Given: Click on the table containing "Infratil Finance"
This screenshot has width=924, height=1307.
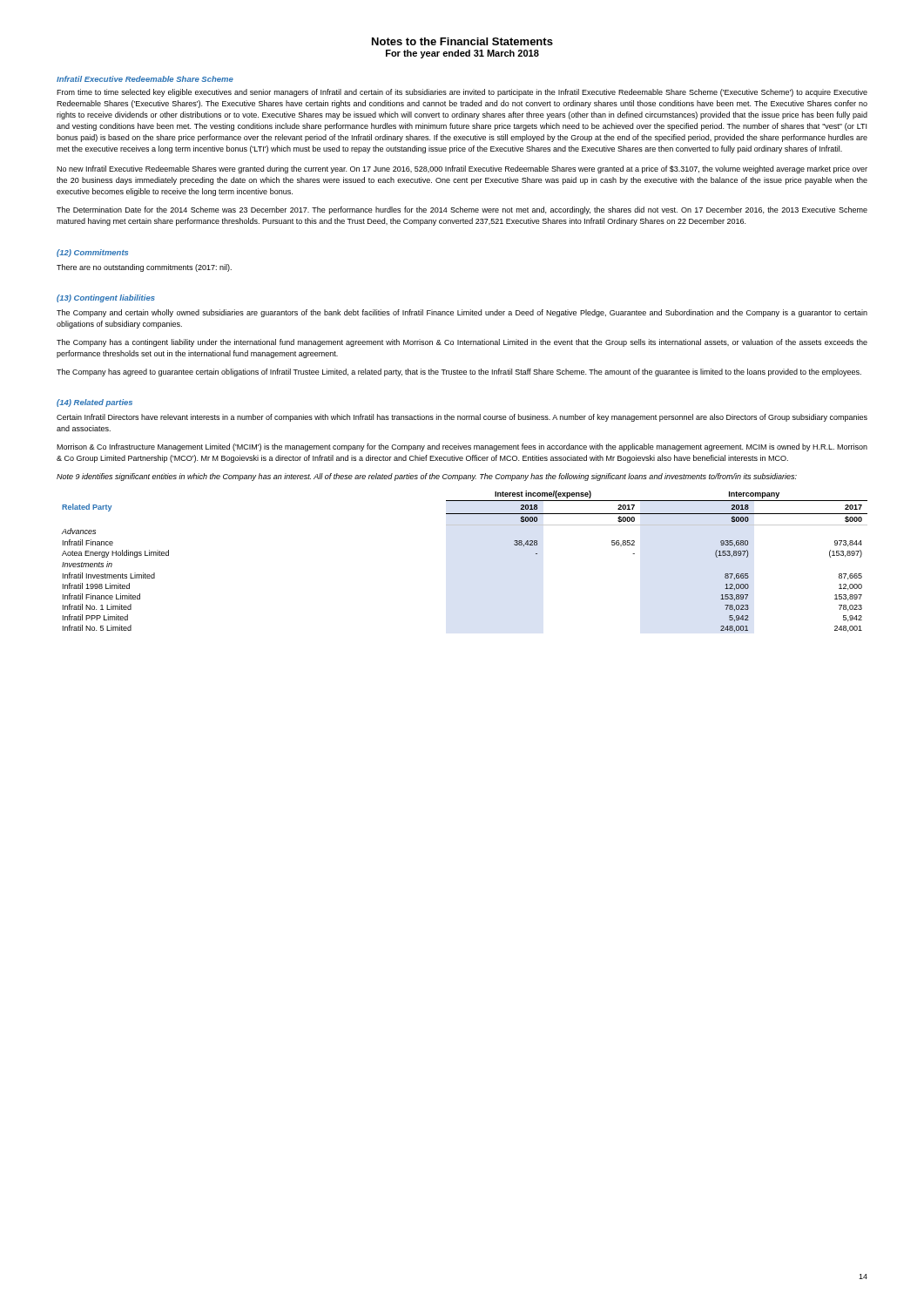Looking at the screenshot, I should [462, 561].
